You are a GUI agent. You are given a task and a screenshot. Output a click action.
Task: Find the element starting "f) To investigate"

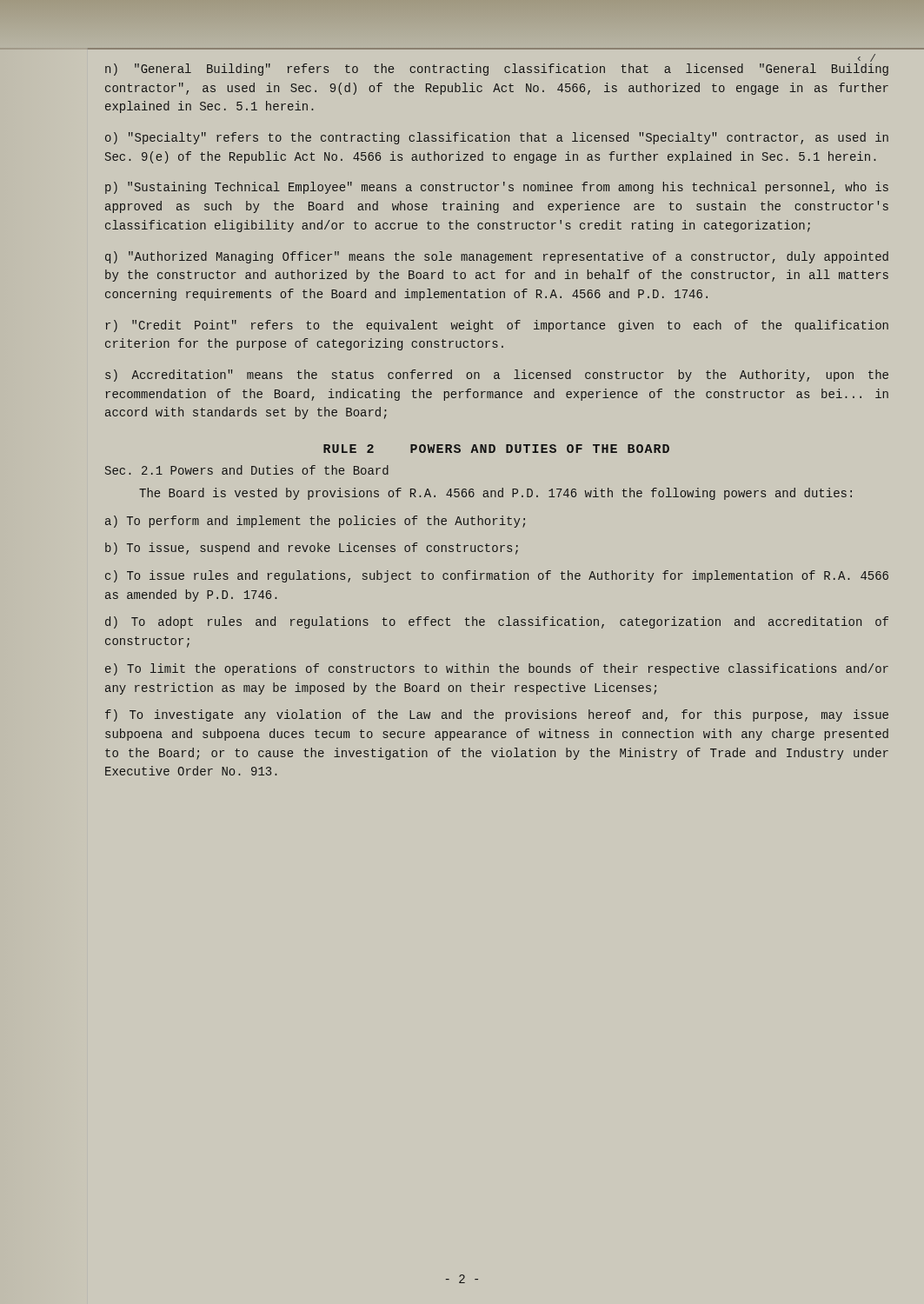pos(497,744)
